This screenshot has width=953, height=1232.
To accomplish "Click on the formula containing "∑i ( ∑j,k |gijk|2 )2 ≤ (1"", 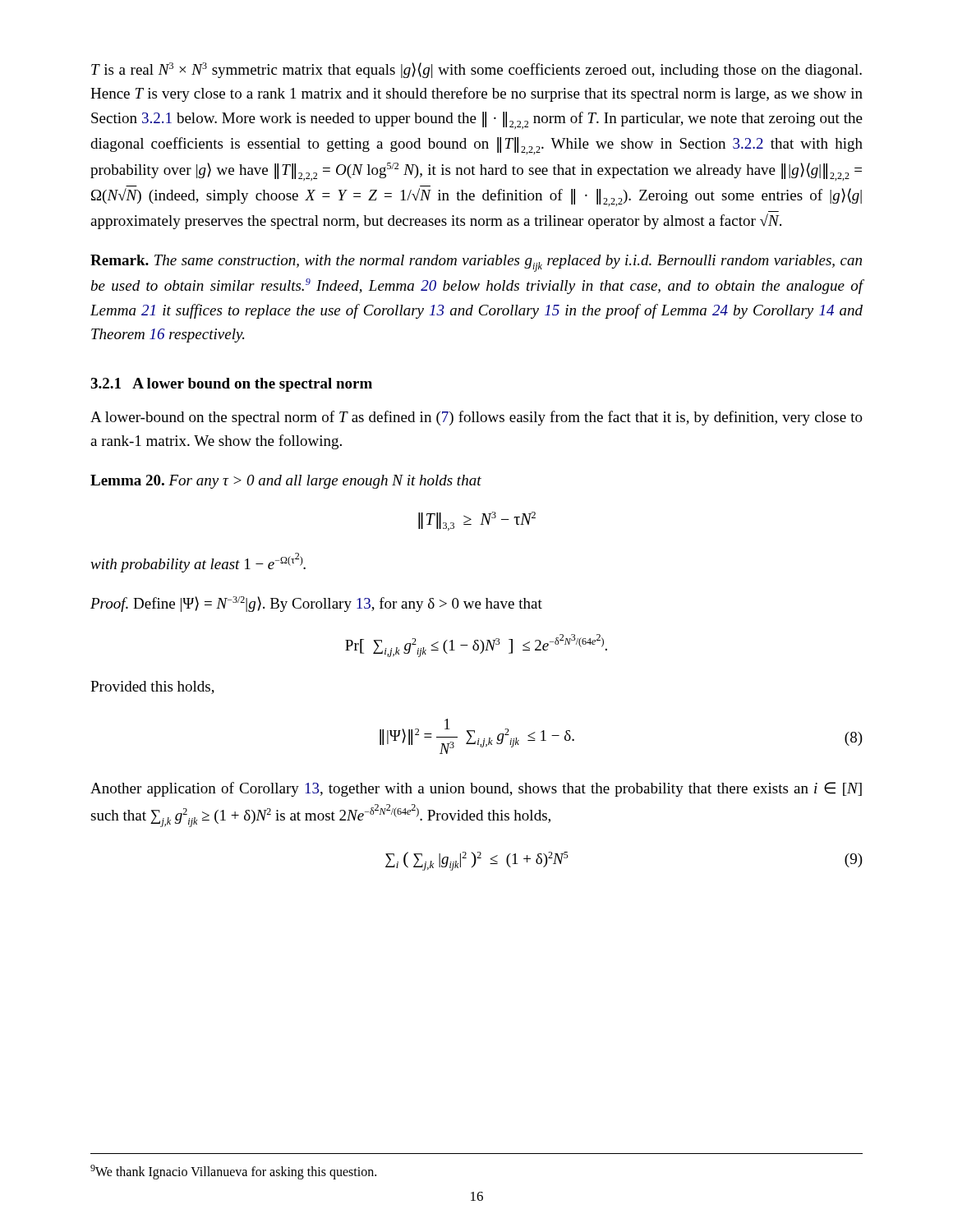I will point(476,861).
